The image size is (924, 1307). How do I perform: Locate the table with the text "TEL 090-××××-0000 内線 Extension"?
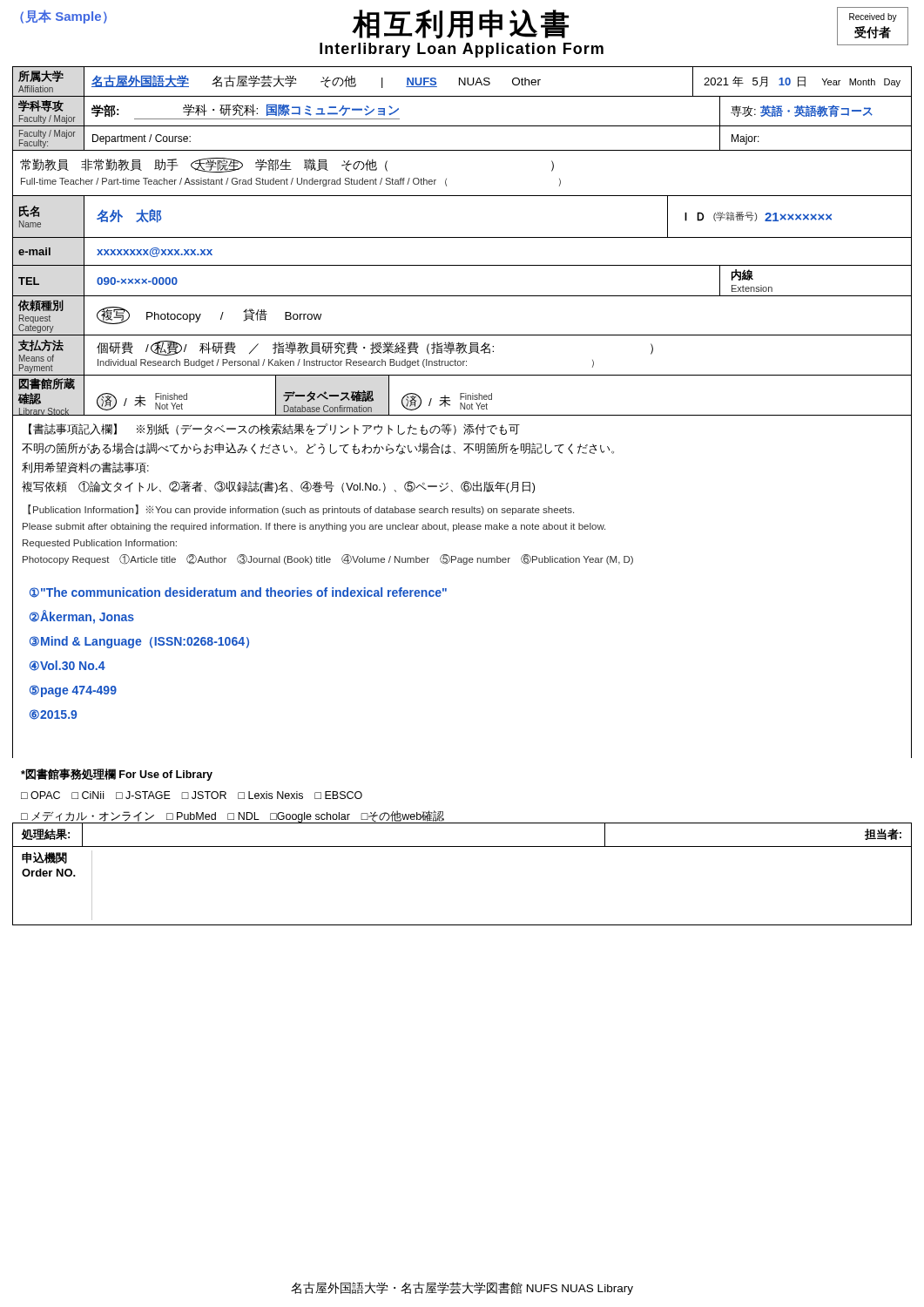462,281
